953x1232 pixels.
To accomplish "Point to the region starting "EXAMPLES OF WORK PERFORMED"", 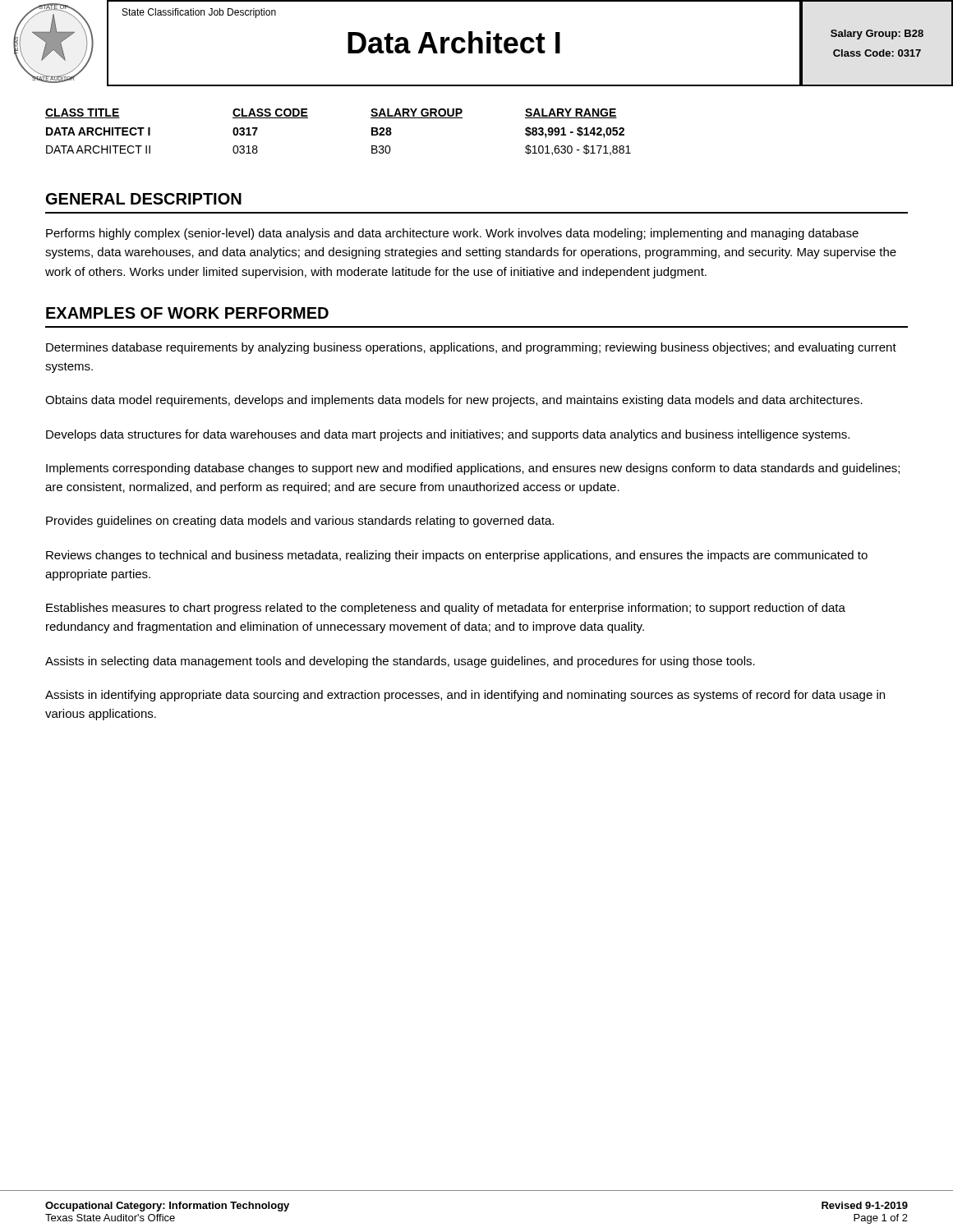I will pos(187,313).
